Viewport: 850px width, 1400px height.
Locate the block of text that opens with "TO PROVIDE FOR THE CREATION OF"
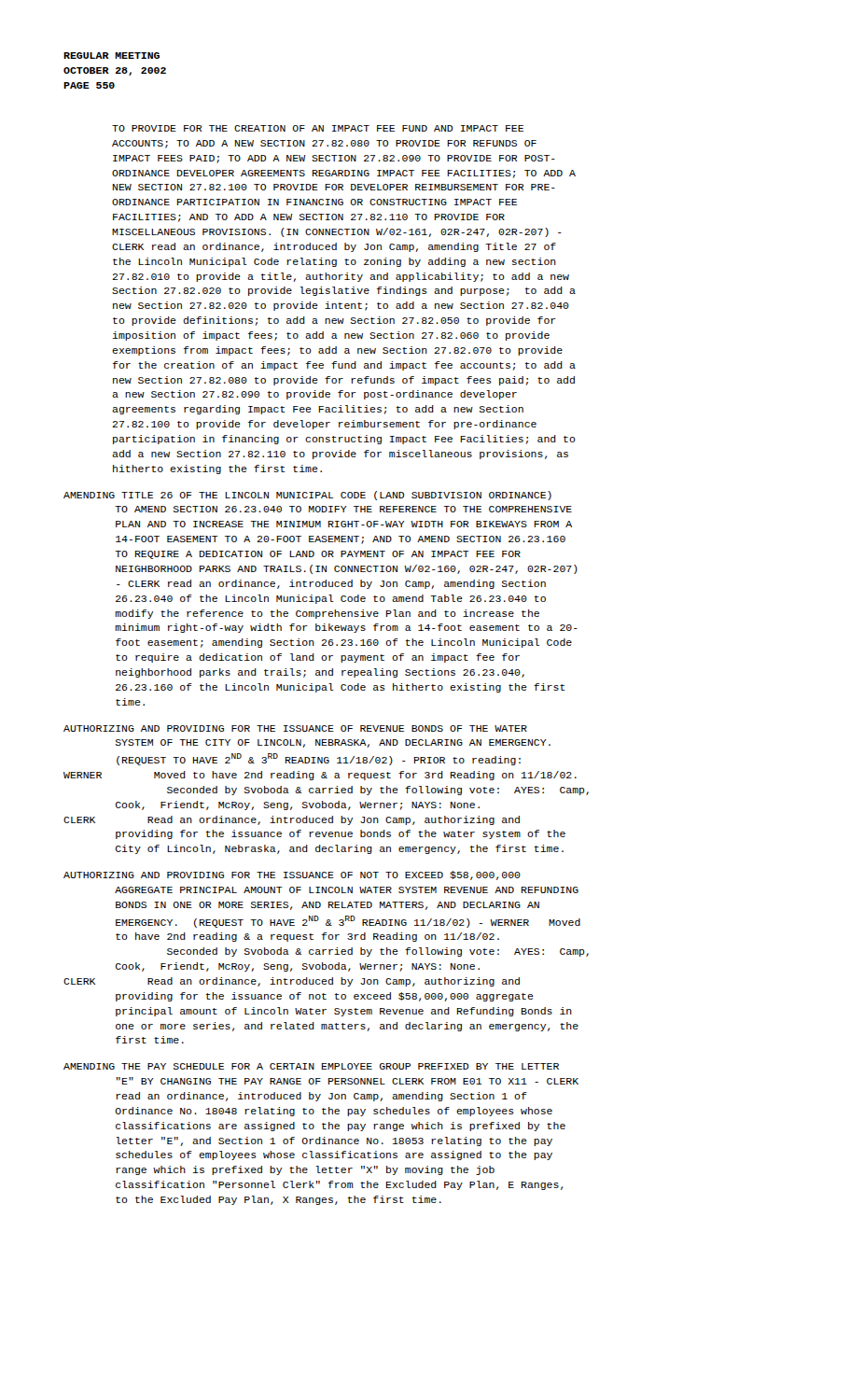(x=344, y=299)
